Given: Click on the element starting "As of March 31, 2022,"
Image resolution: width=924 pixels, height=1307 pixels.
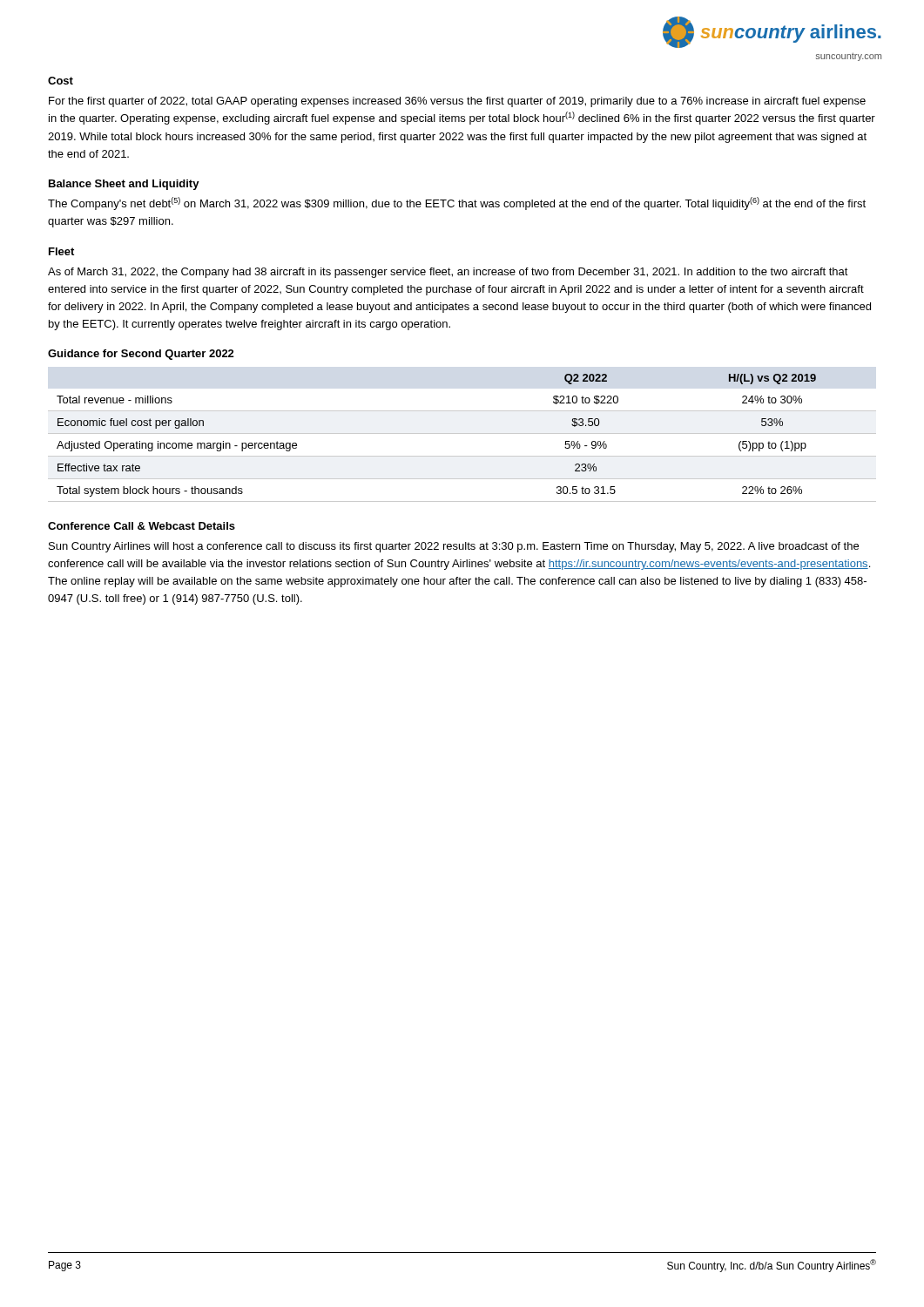Looking at the screenshot, I should (460, 297).
